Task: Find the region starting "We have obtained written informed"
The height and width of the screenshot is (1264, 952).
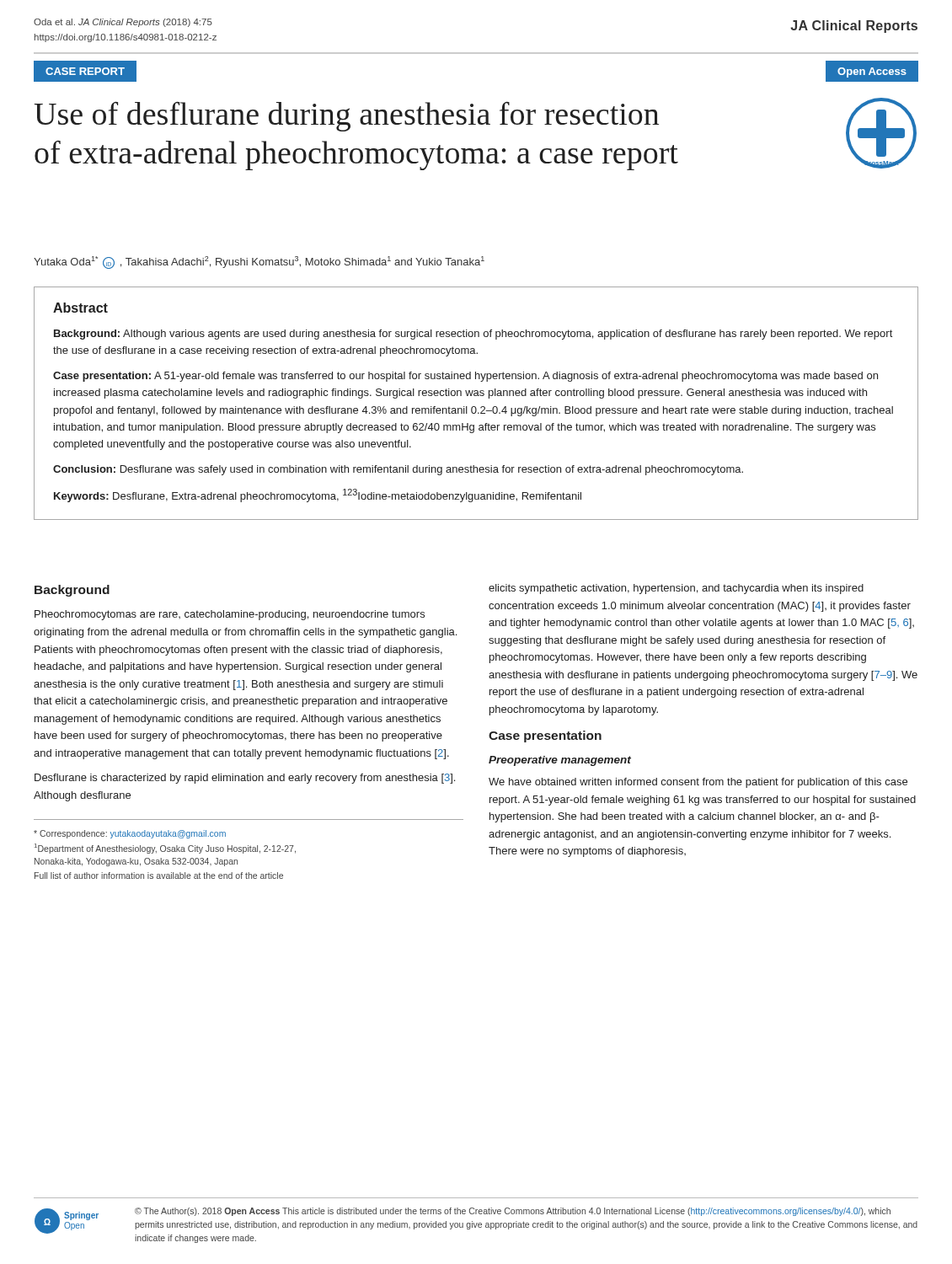Action: point(702,816)
